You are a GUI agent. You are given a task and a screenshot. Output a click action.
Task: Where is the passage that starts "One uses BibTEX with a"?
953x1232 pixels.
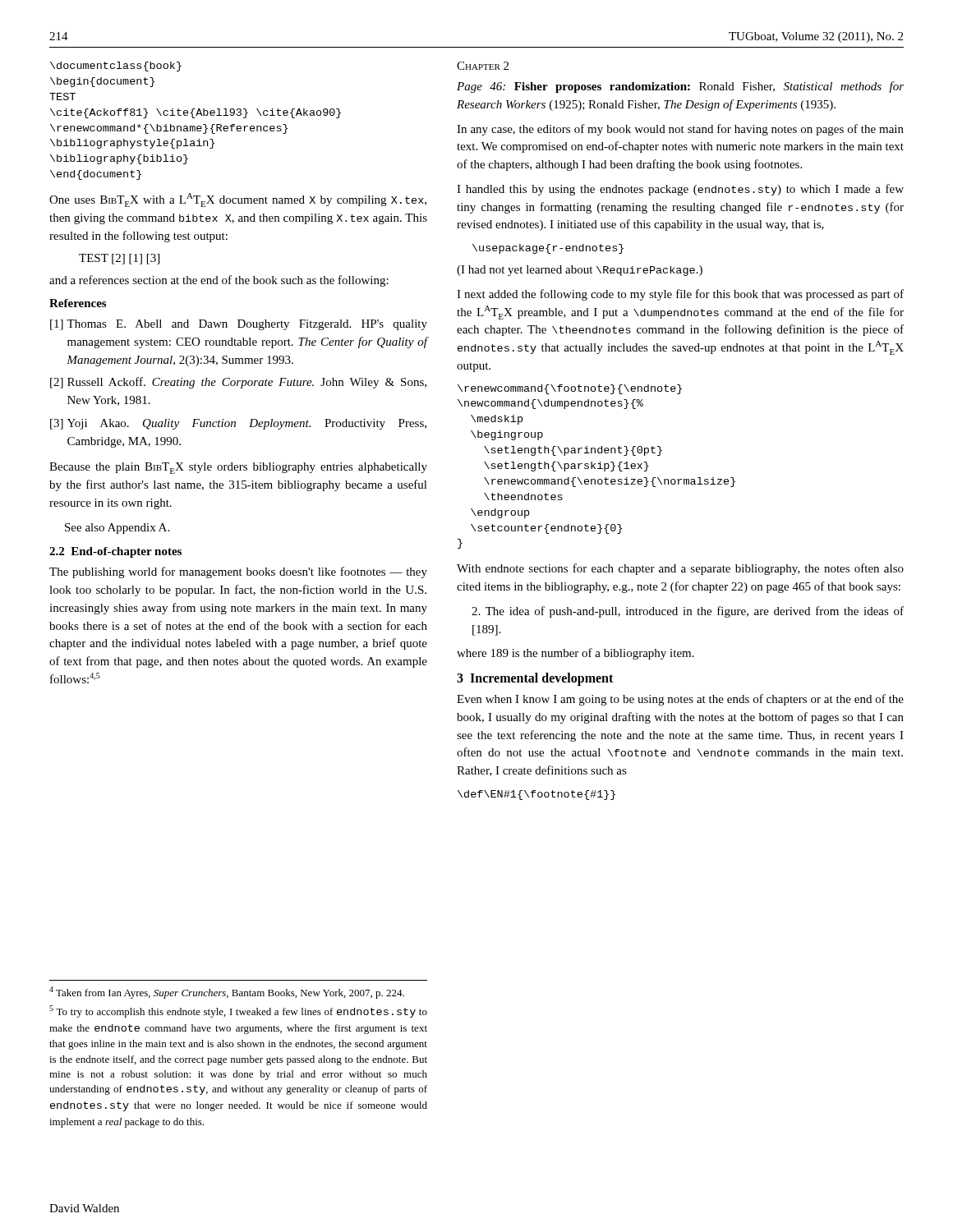(x=238, y=217)
